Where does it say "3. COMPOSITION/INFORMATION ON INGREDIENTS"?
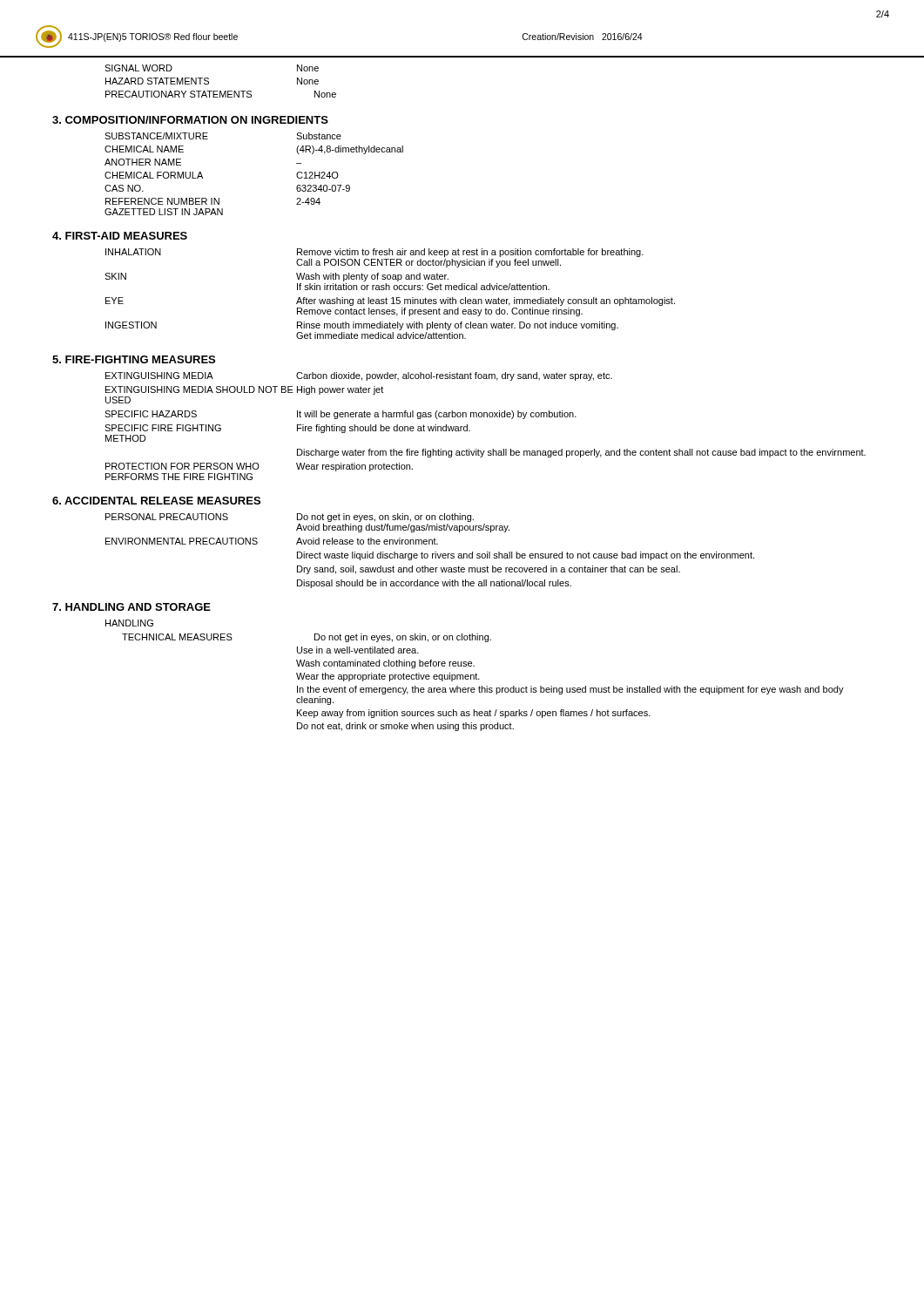924x1307 pixels. [190, 120]
